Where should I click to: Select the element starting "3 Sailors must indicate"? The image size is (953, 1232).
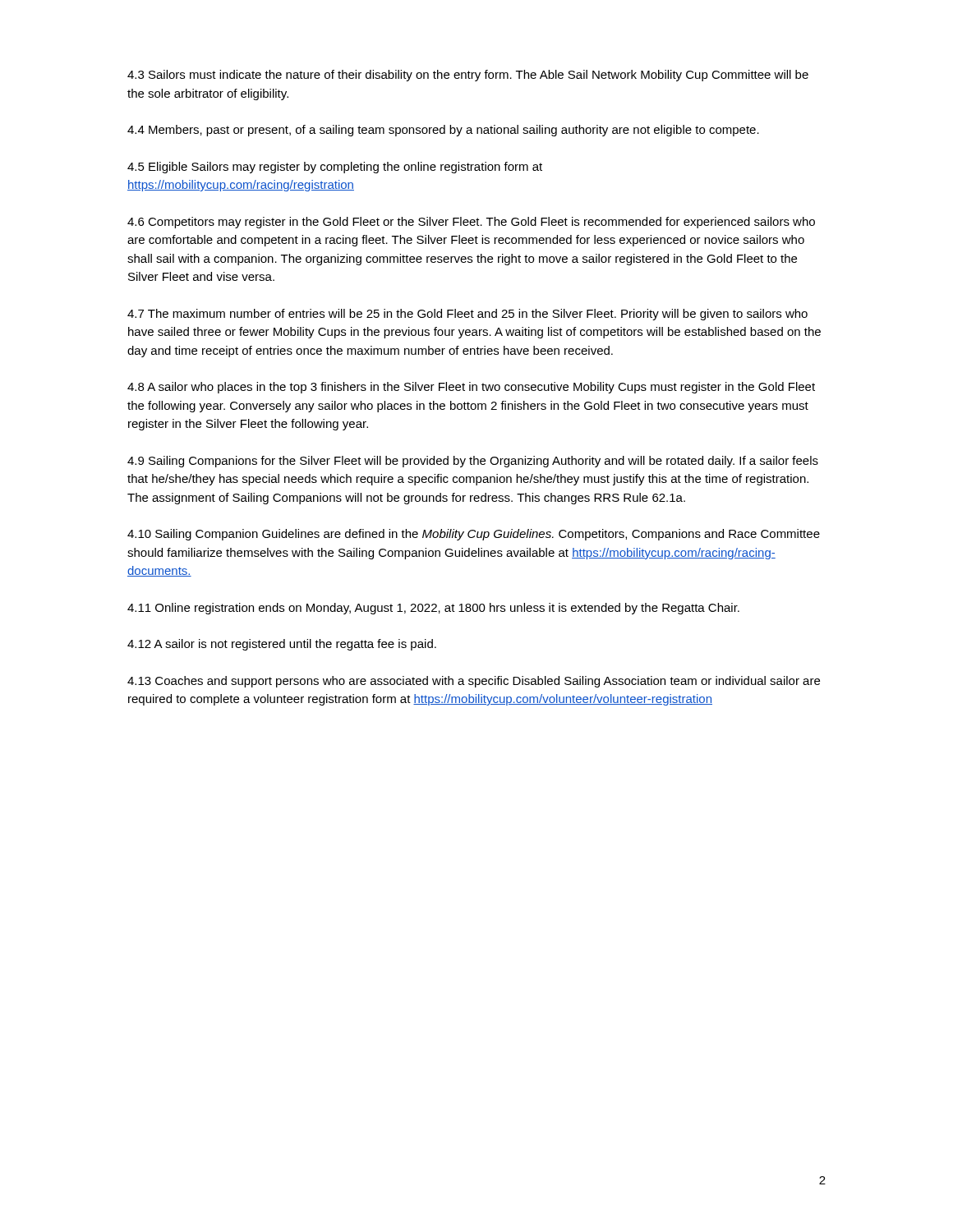pyautogui.click(x=468, y=84)
